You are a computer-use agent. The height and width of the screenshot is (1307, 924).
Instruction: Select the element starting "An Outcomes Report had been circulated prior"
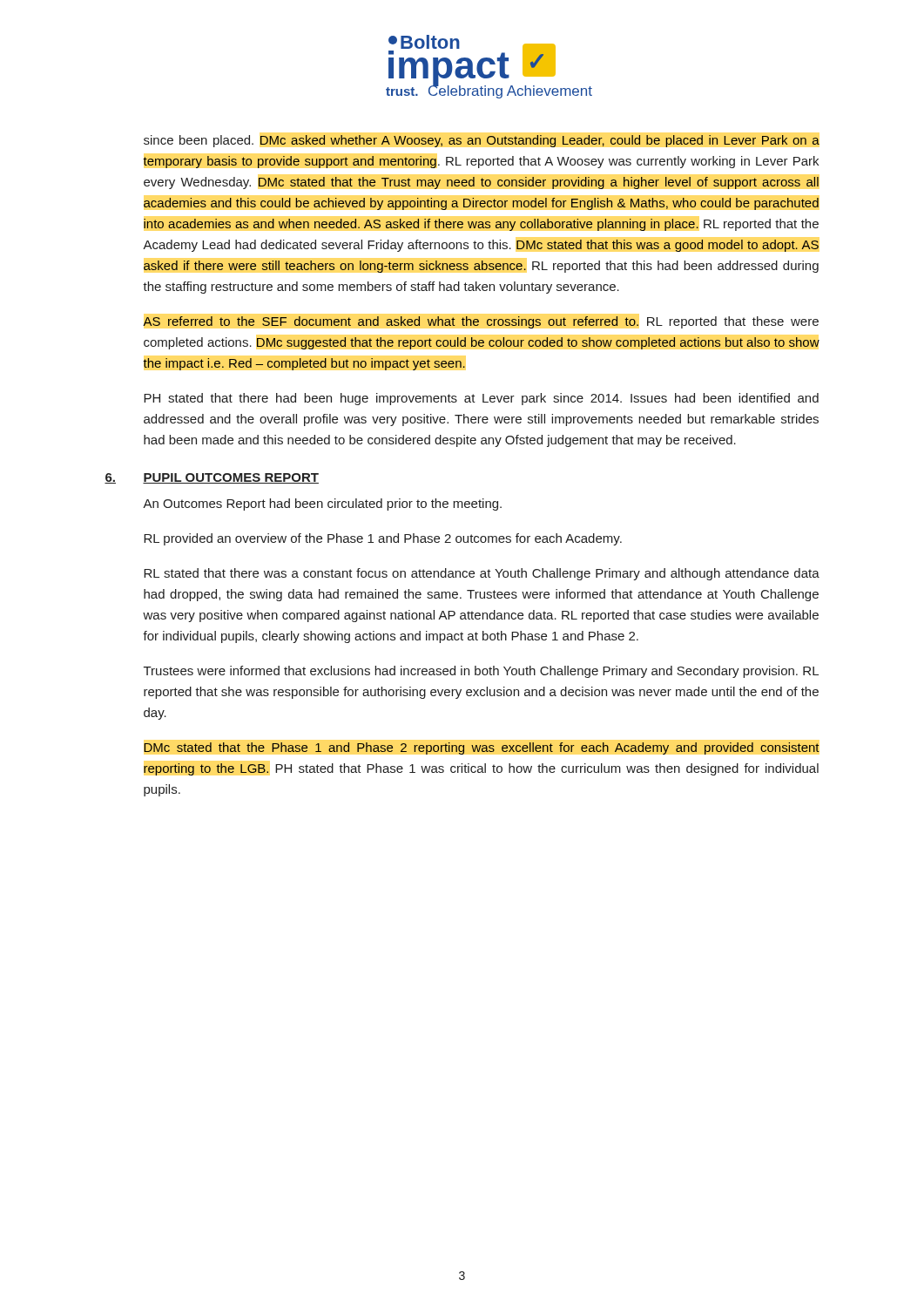[323, 503]
